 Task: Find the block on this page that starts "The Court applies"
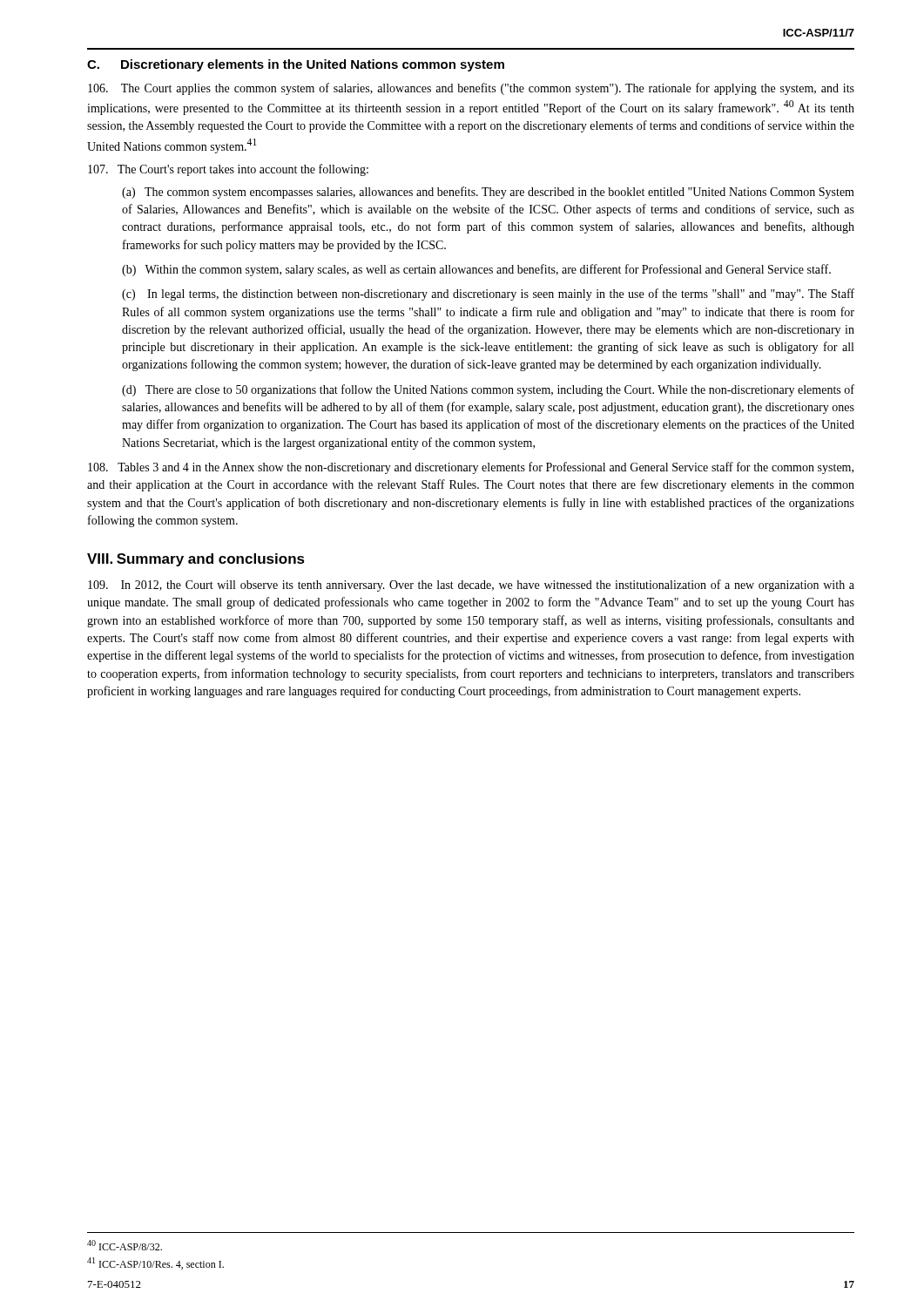pos(471,117)
